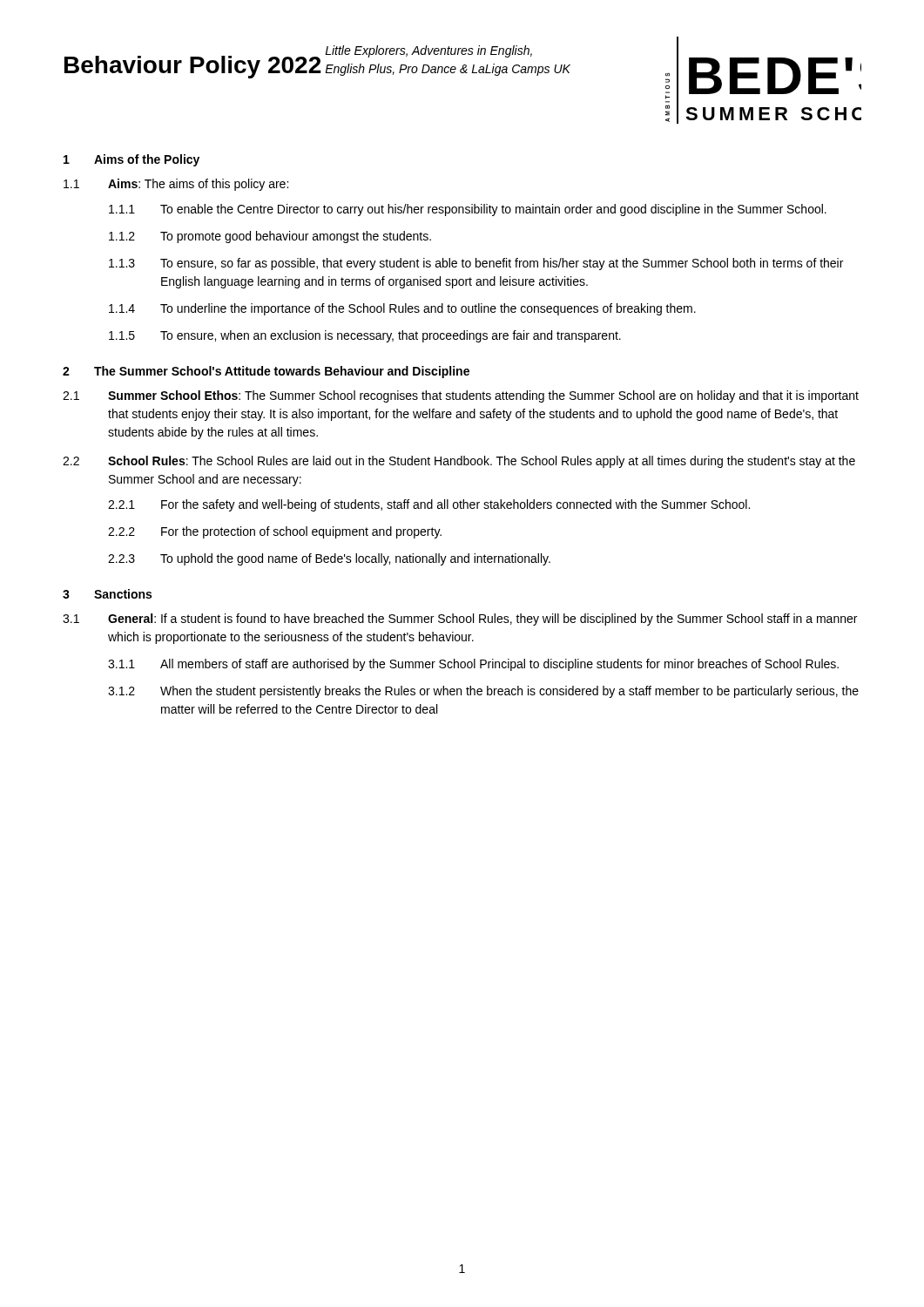924x1307 pixels.
Task: Select the list item containing "1.4 To underline the importance"
Action: 485,309
